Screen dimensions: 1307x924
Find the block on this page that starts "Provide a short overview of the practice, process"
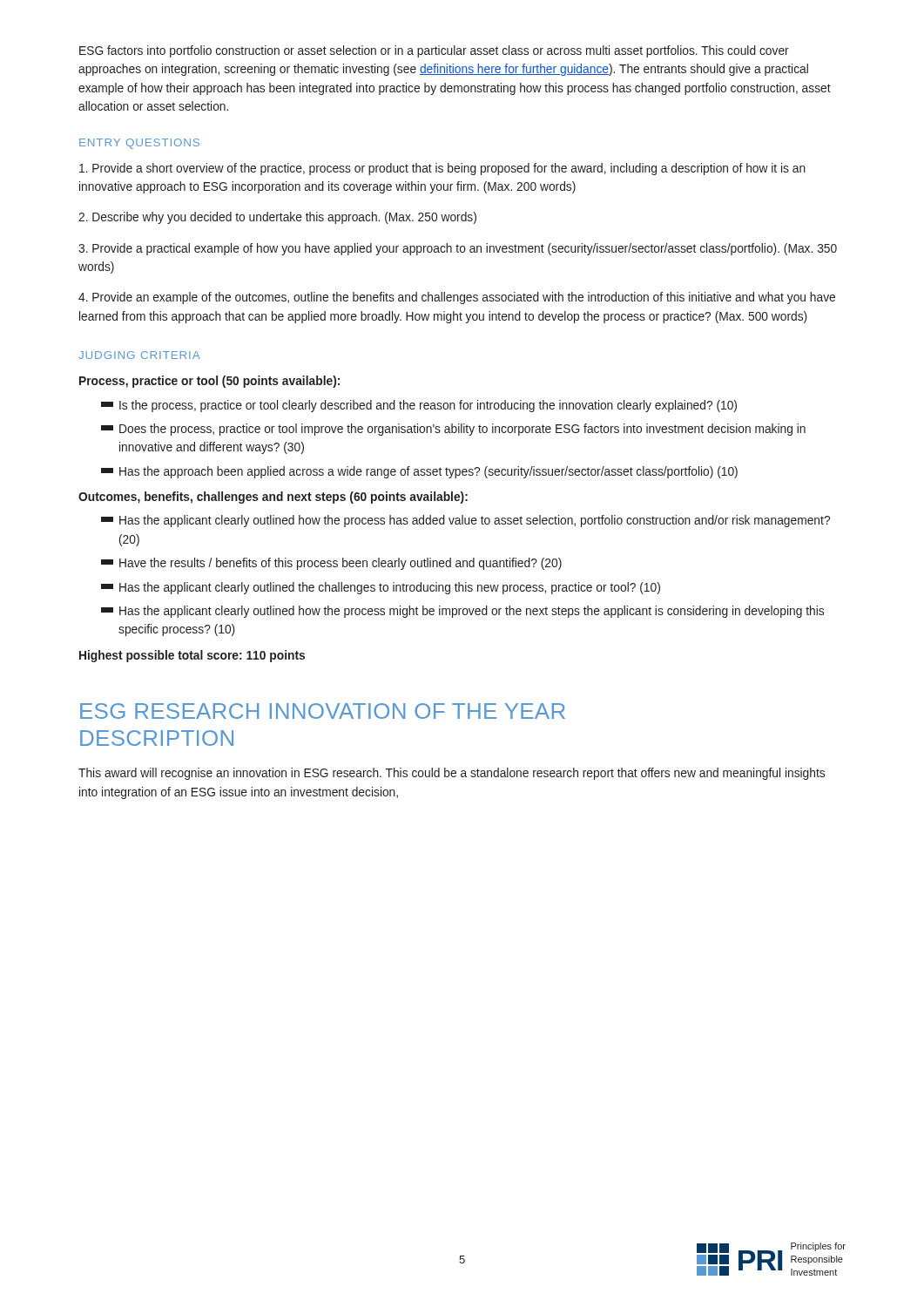(x=442, y=177)
